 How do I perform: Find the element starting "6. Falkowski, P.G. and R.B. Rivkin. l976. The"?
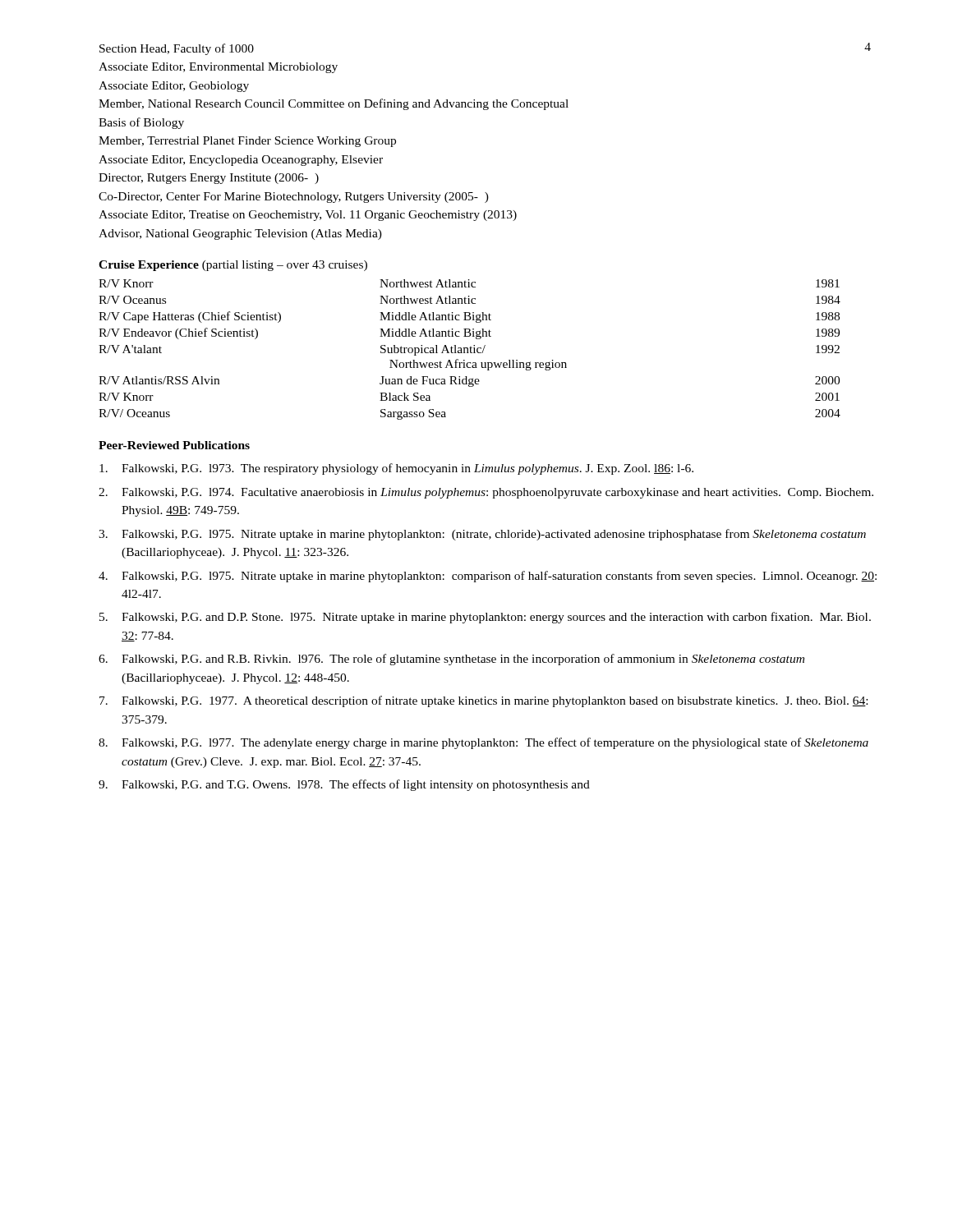tap(493, 668)
